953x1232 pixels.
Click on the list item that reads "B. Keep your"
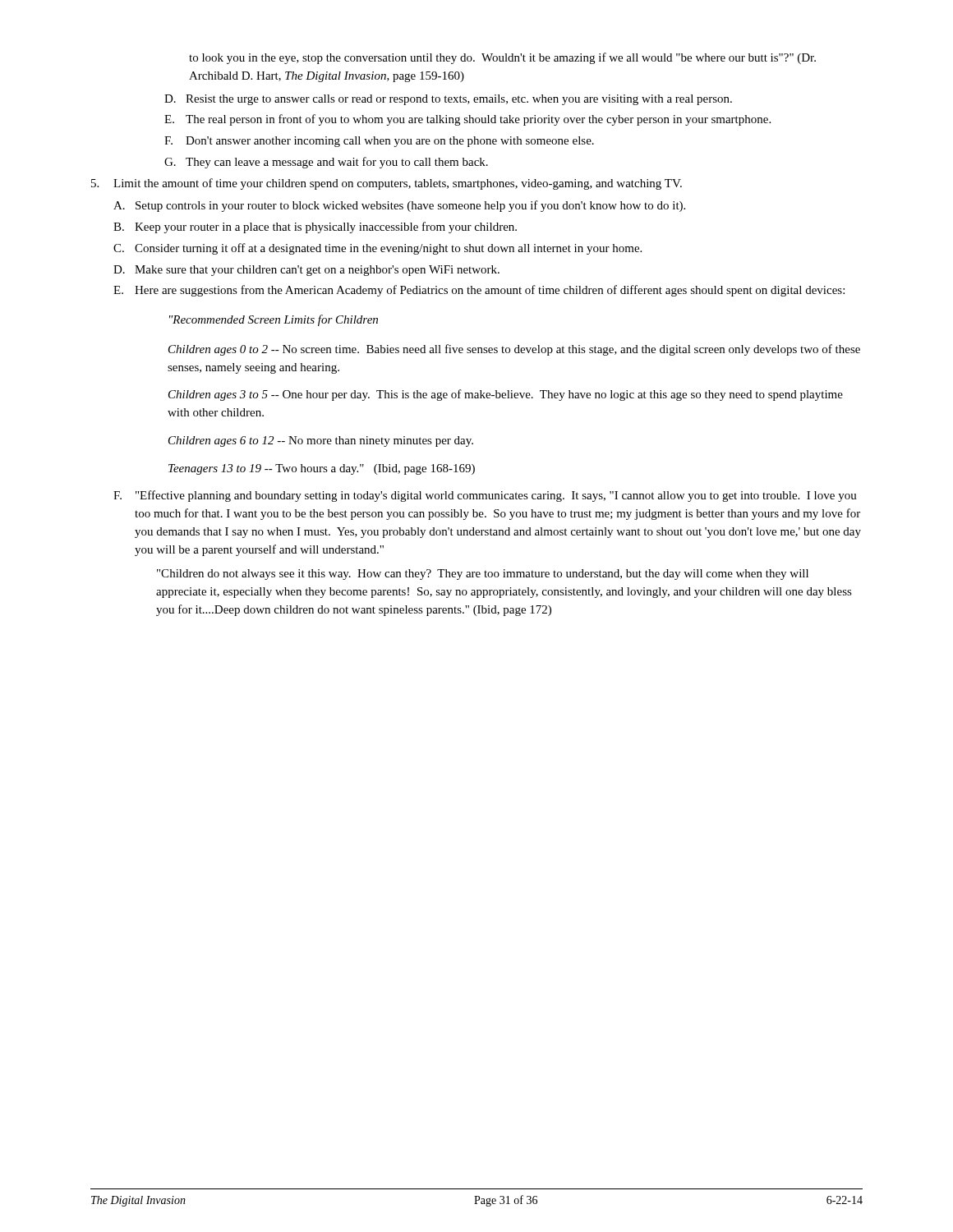pos(488,227)
